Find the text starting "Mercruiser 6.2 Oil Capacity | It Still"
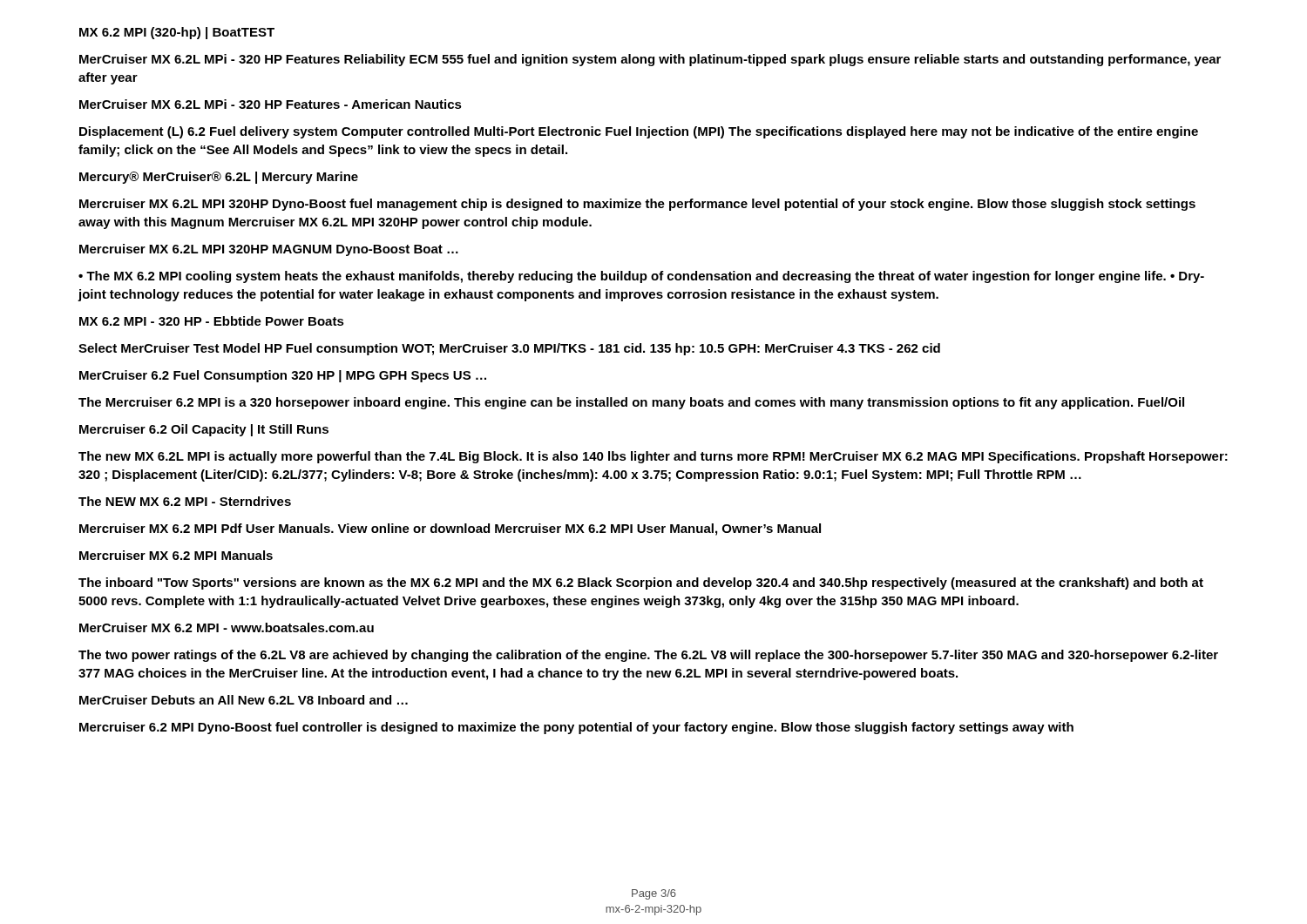The height and width of the screenshot is (924, 1307). 204,430
